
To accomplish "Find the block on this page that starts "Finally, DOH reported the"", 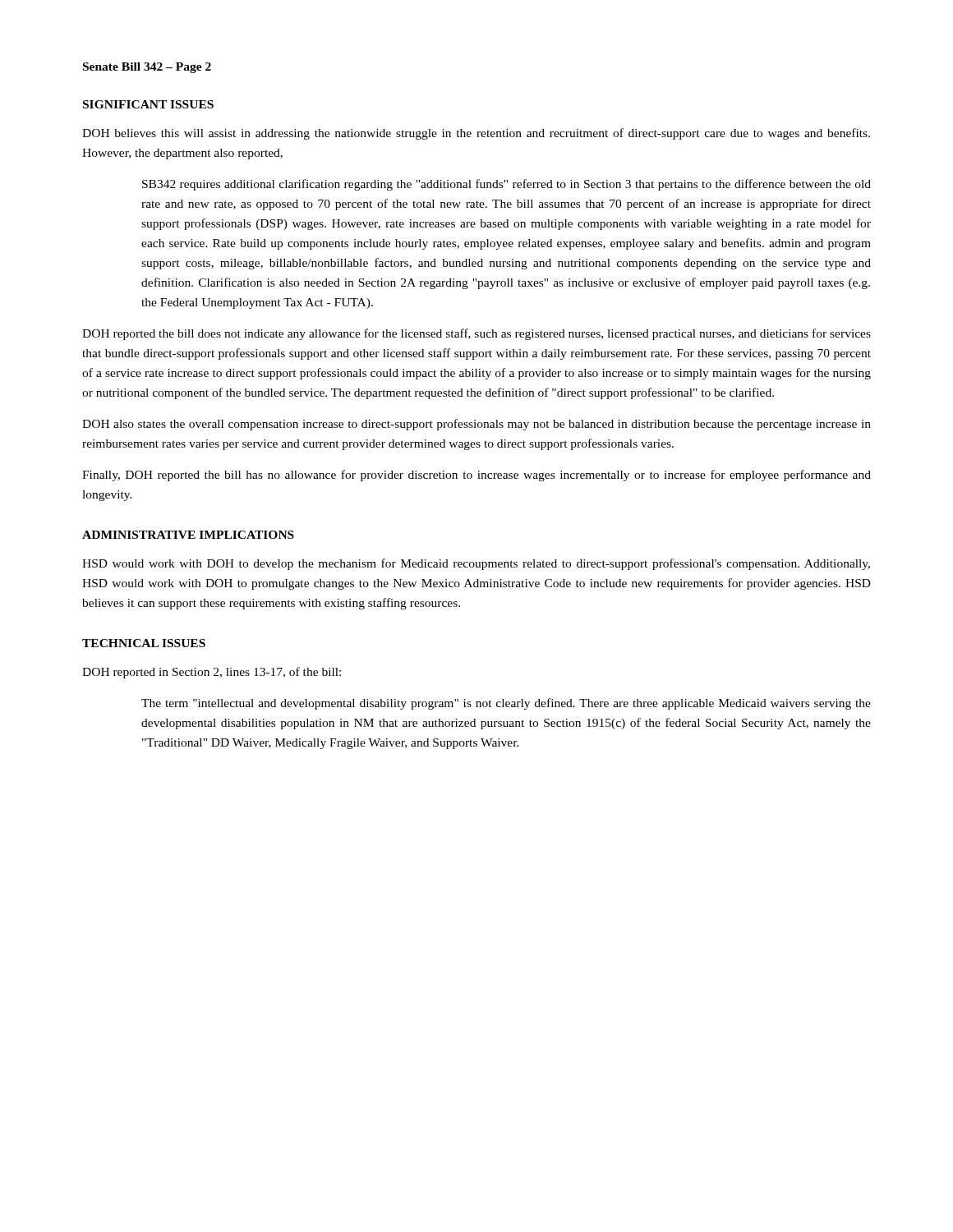I will coord(476,484).
